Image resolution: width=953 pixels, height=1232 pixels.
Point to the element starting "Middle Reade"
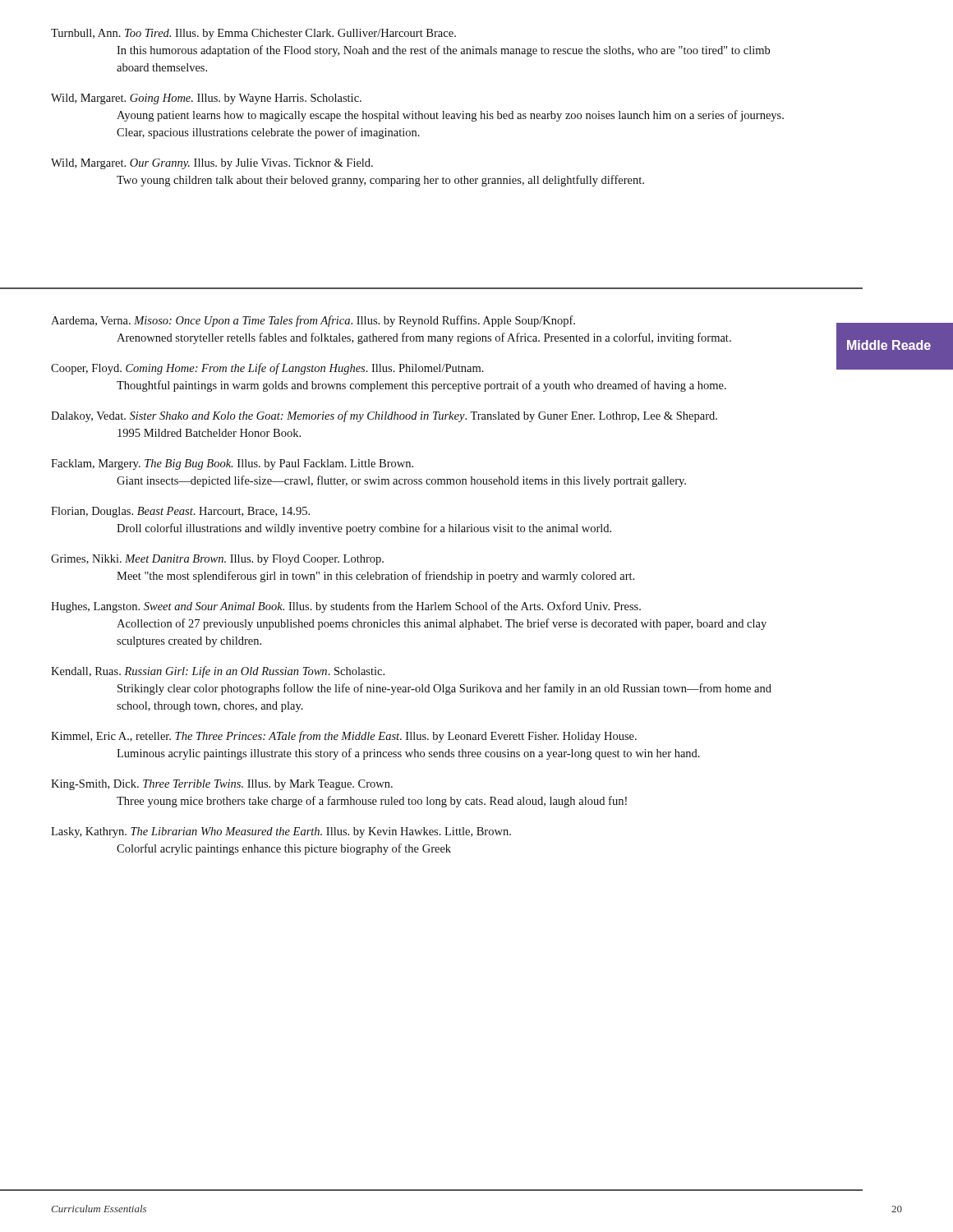pos(889,345)
